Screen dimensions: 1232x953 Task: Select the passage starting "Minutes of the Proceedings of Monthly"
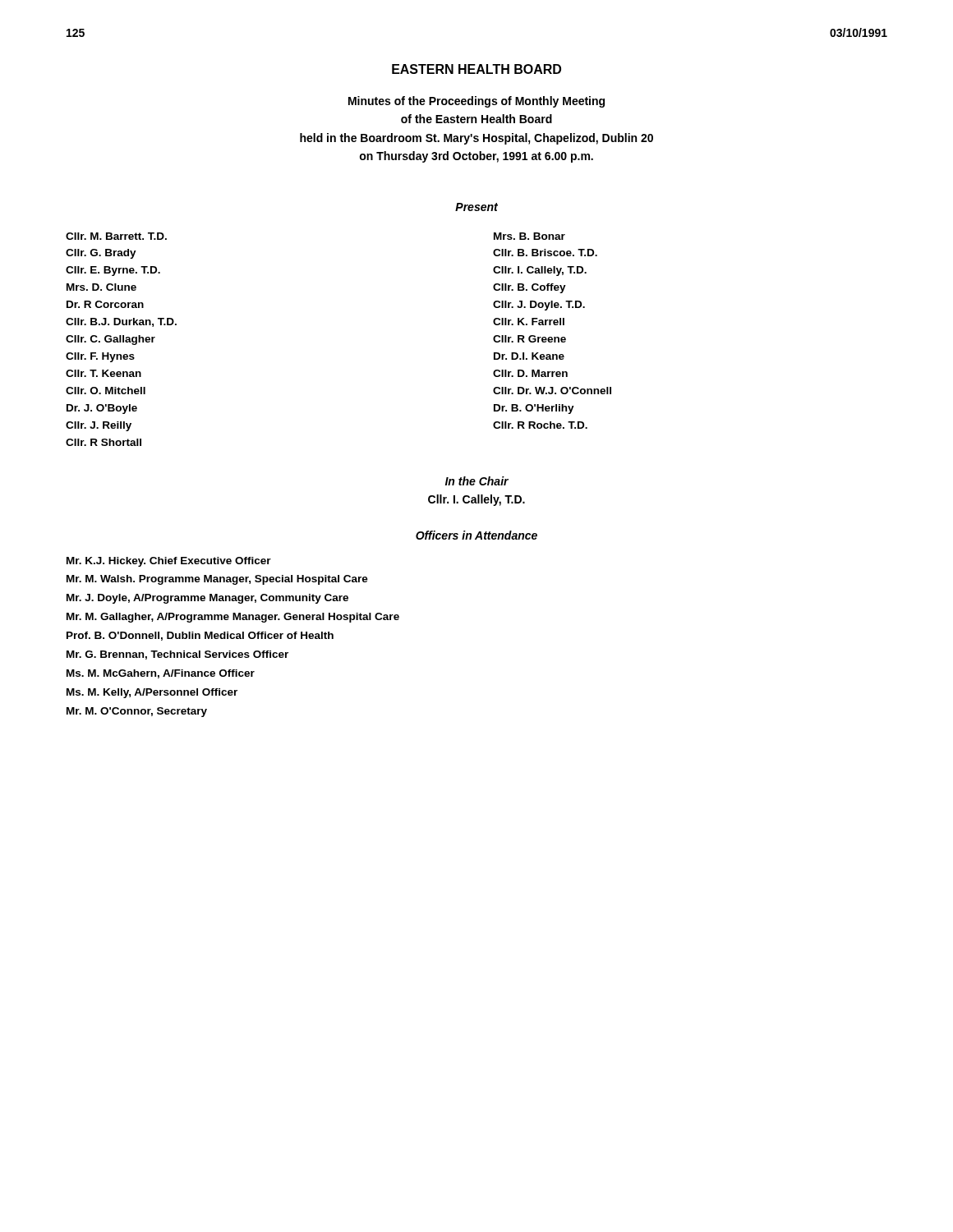click(476, 129)
